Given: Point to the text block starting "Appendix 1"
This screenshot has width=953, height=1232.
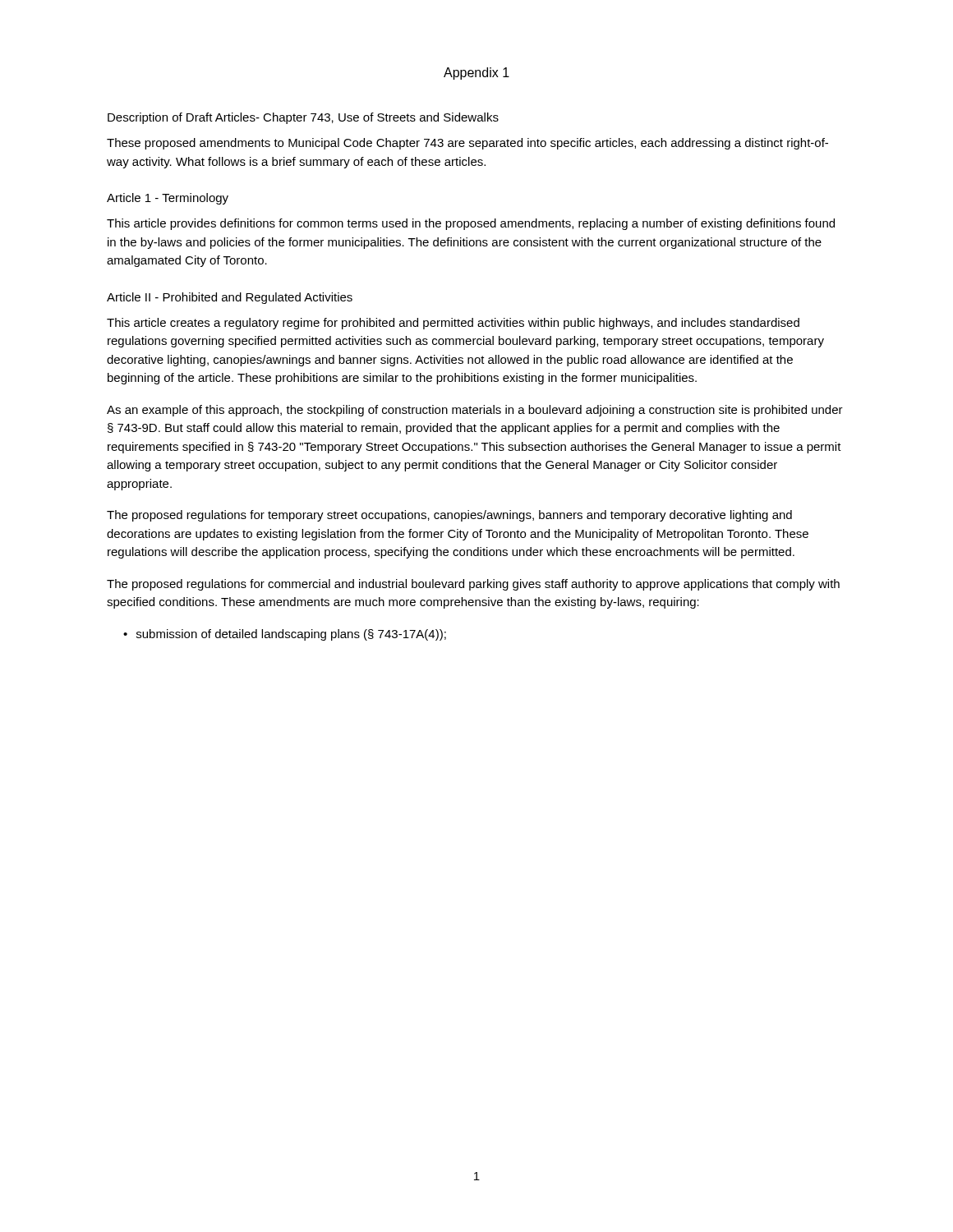Looking at the screenshot, I should tap(476, 73).
